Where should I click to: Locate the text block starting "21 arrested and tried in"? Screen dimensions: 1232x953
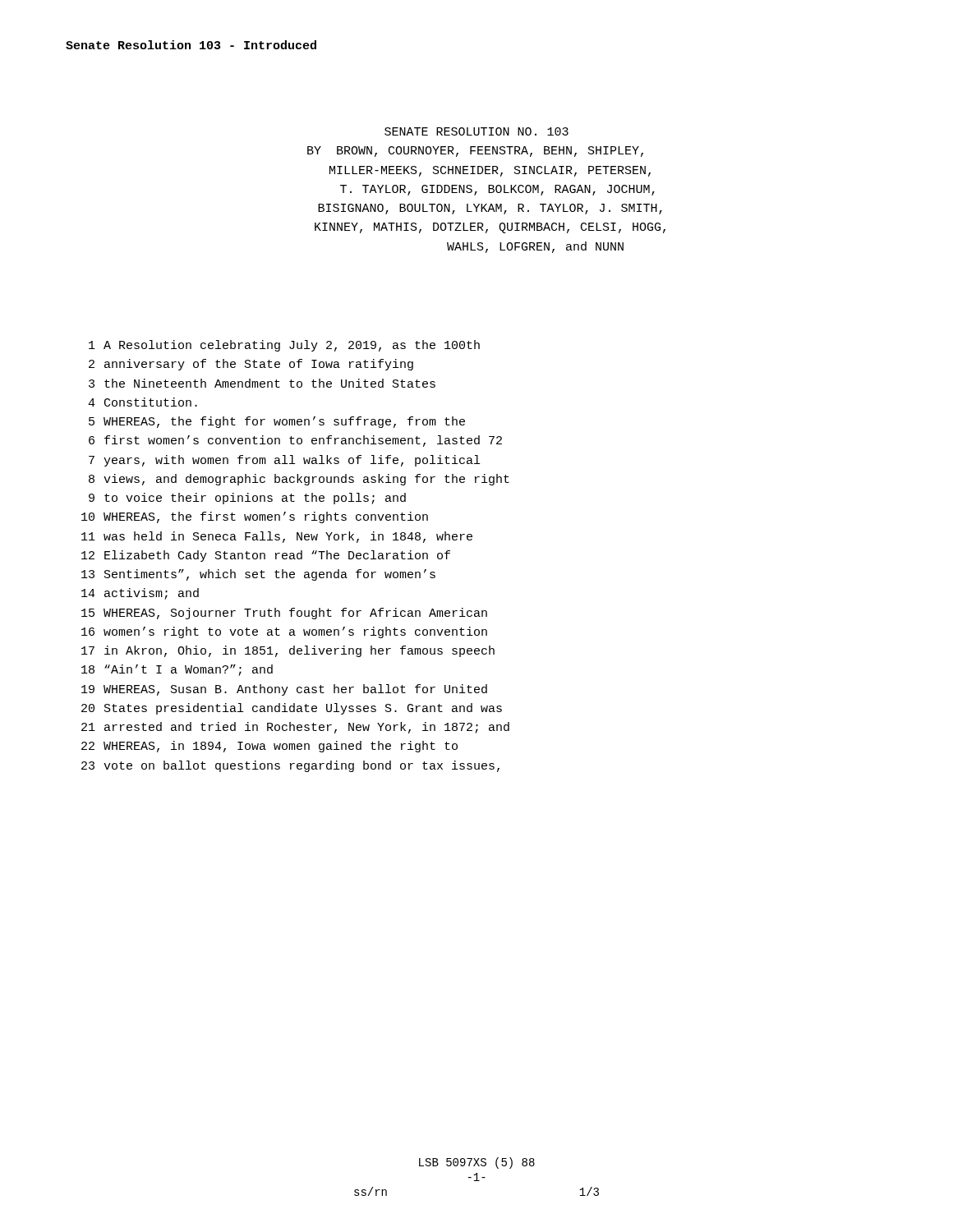coord(288,728)
